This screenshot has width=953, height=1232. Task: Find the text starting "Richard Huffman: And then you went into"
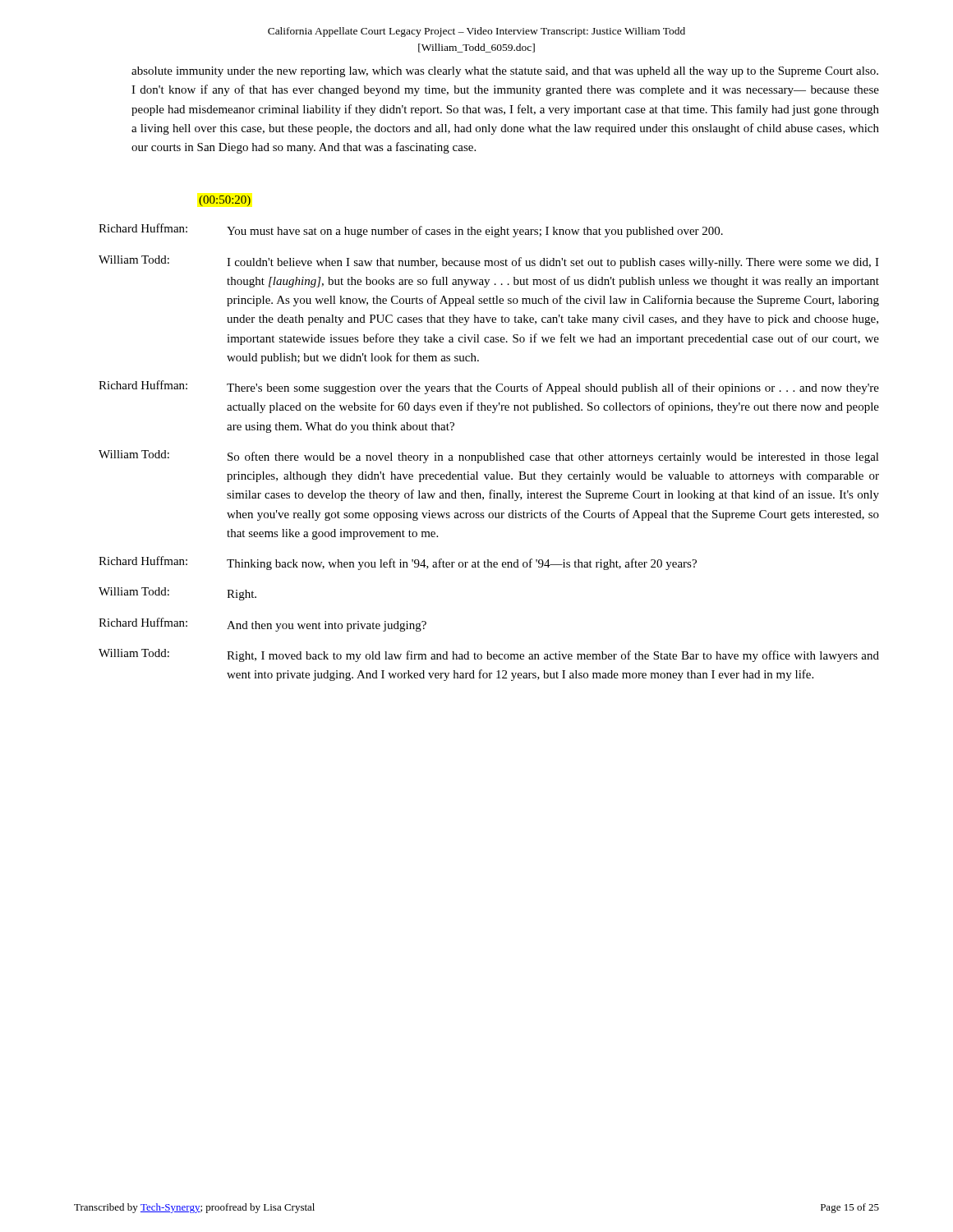point(262,625)
